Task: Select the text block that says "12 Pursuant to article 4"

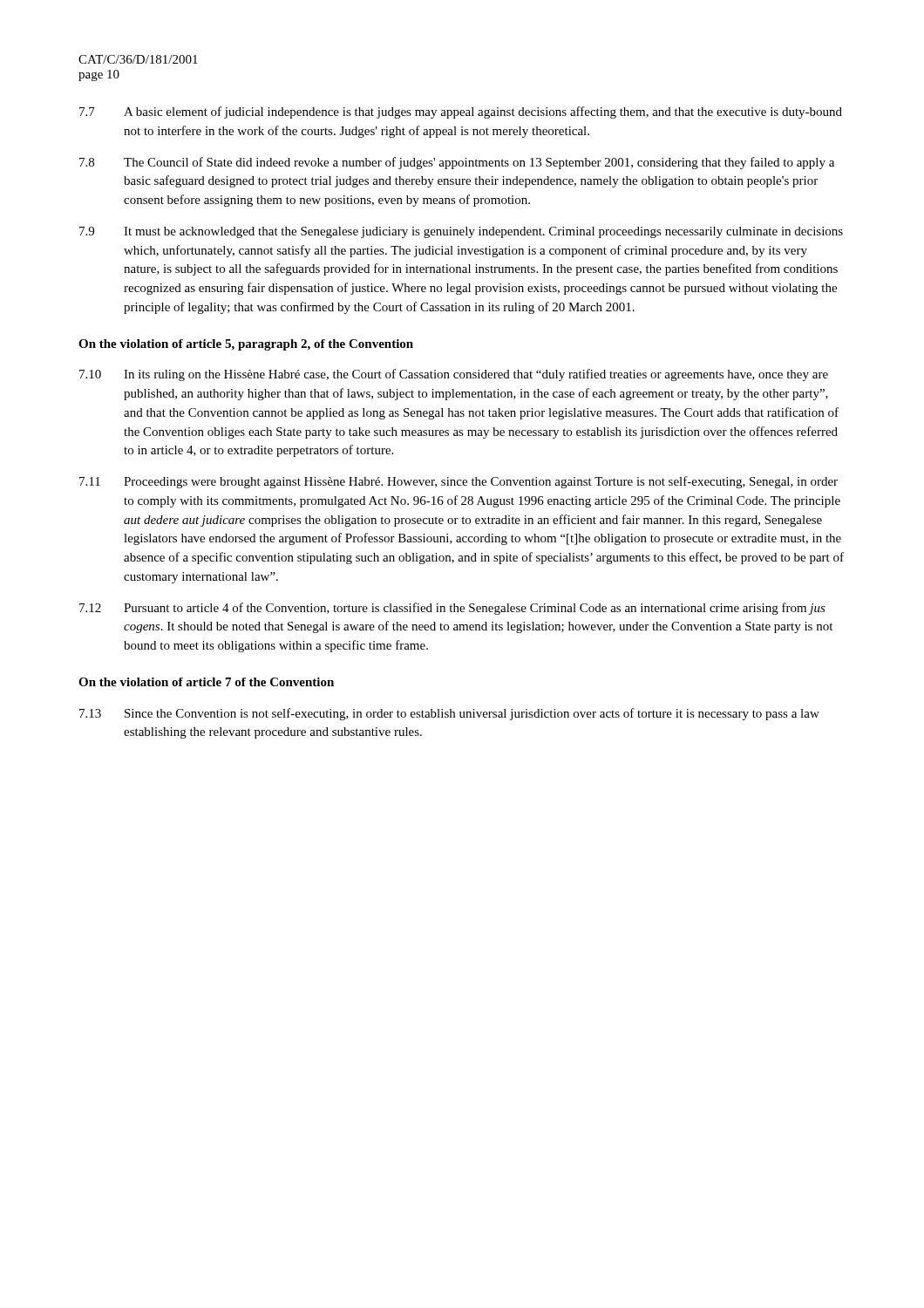Action: 462,627
